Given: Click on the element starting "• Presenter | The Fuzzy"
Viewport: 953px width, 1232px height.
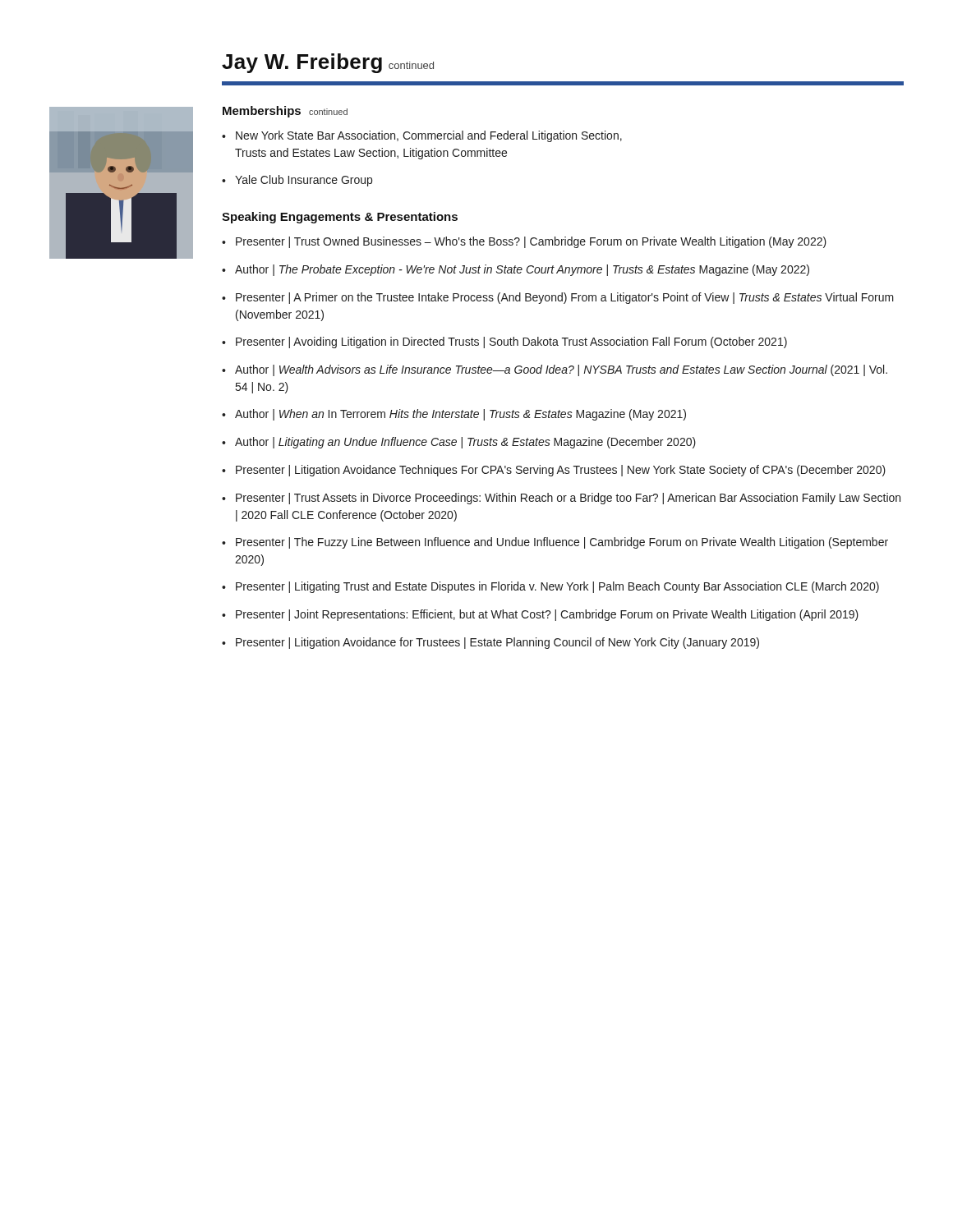Looking at the screenshot, I should pyautogui.click(x=563, y=551).
